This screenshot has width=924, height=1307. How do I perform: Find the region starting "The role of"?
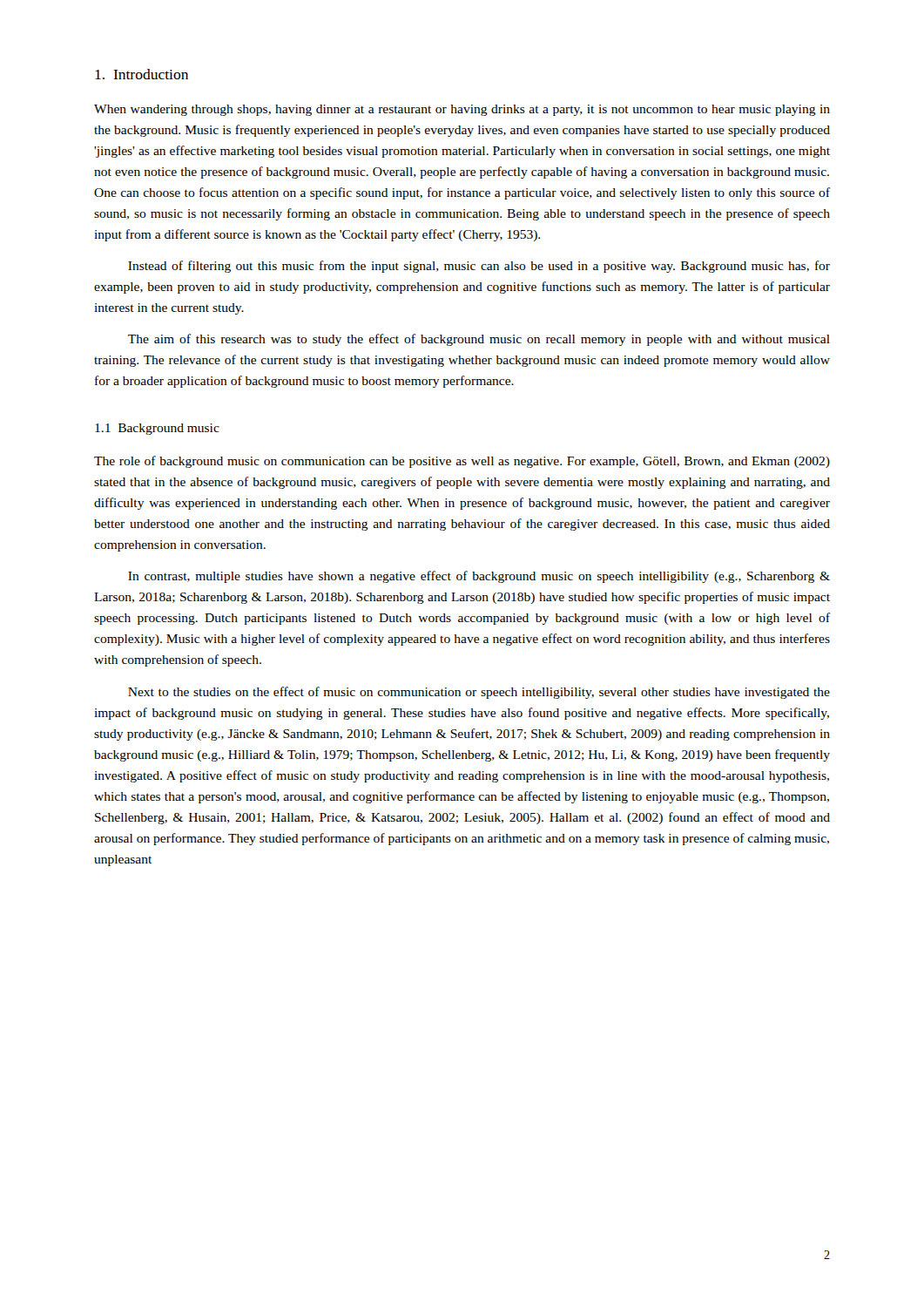(462, 503)
